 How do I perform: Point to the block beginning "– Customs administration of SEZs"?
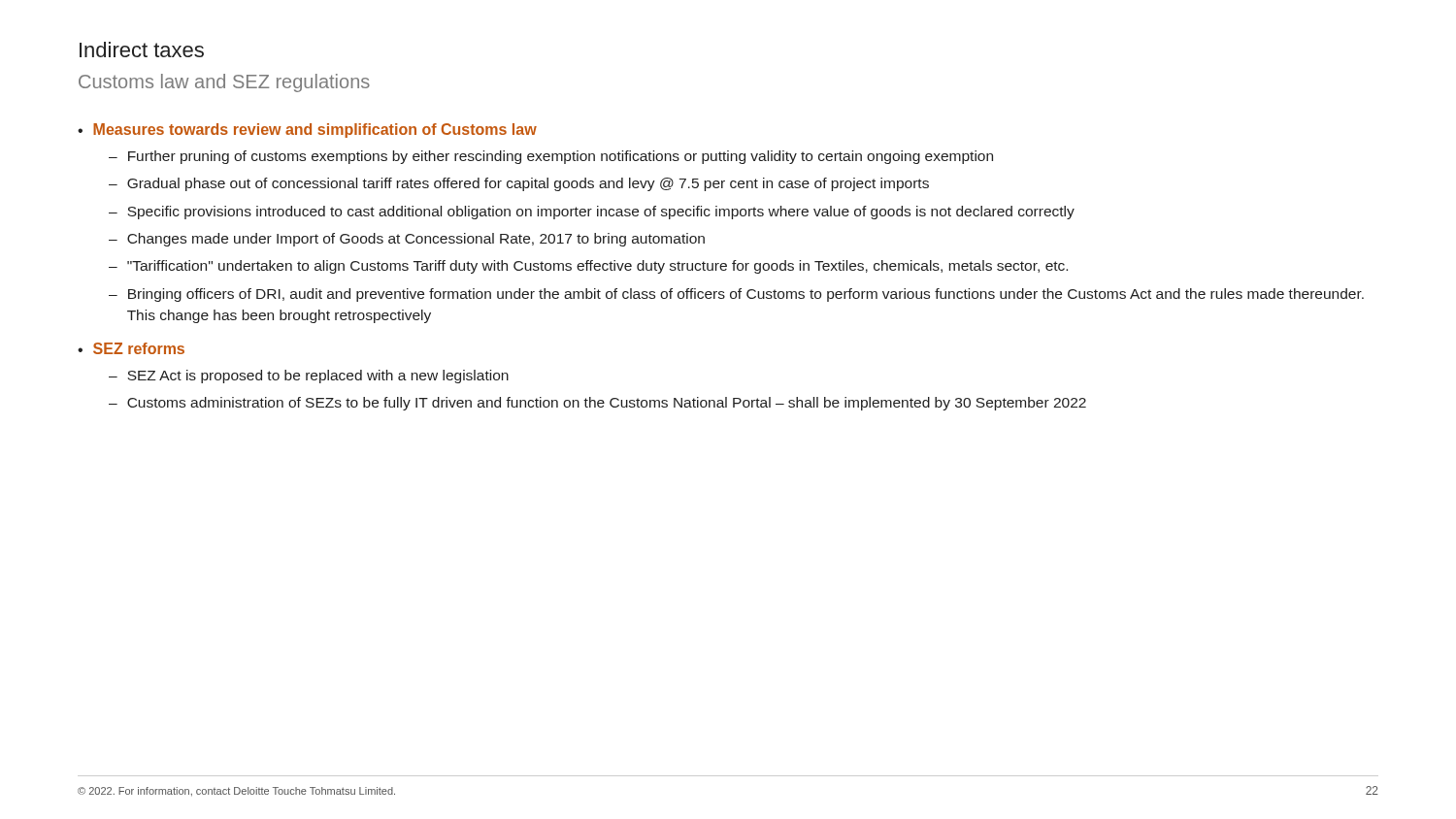pos(744,403)
